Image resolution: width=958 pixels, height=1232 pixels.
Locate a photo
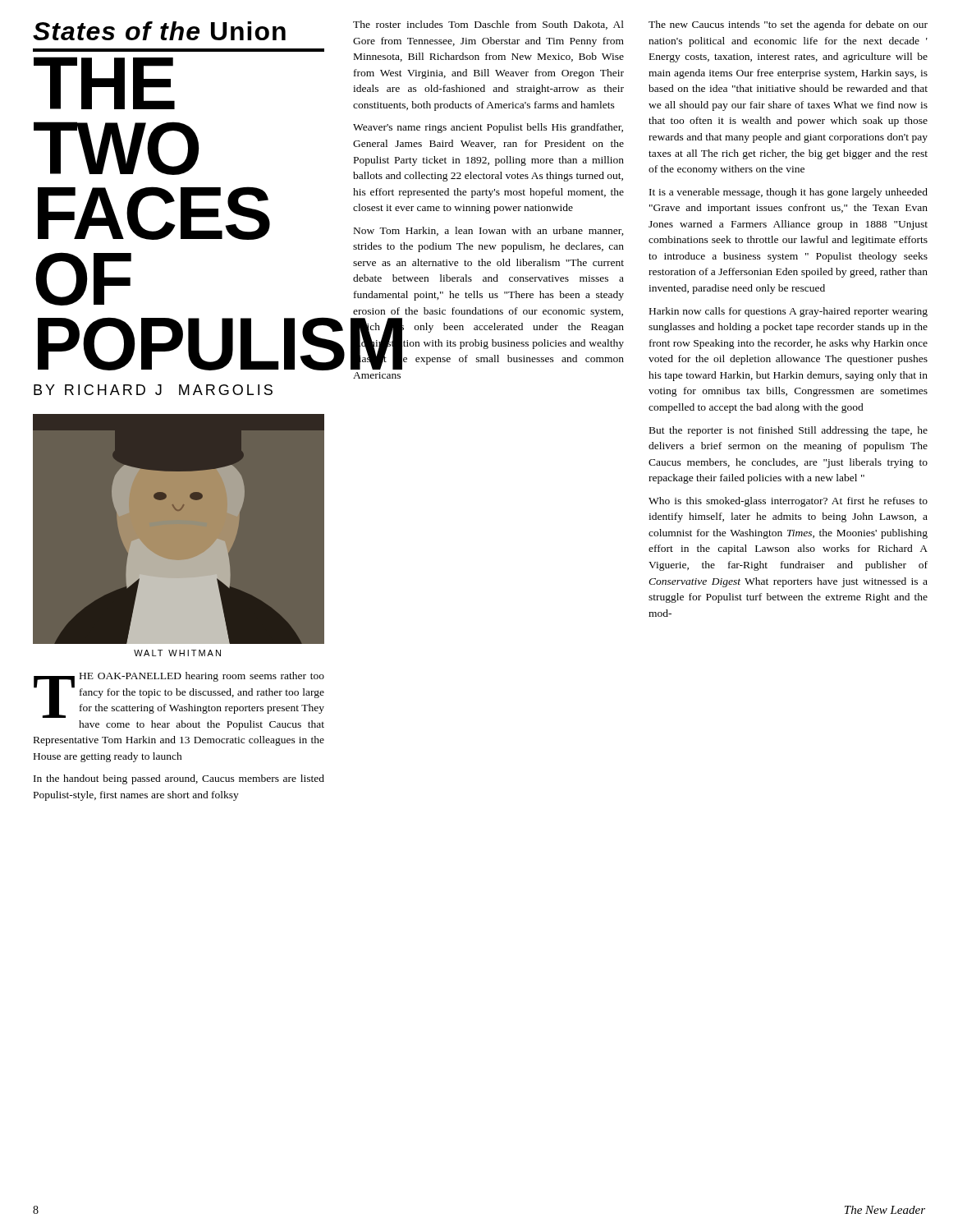coord(179,529)
